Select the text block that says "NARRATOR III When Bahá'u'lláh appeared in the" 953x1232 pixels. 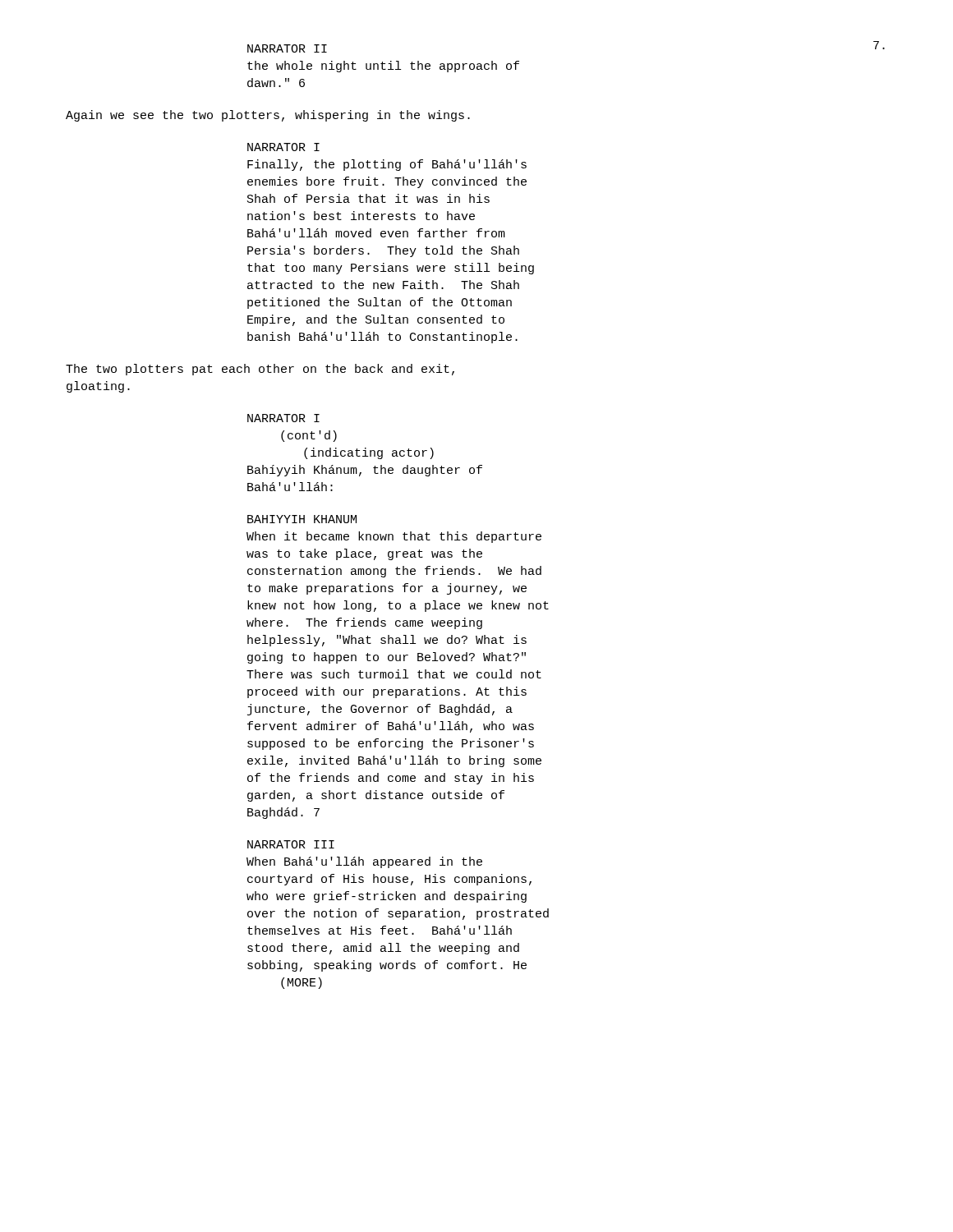[x=526, y=915]
